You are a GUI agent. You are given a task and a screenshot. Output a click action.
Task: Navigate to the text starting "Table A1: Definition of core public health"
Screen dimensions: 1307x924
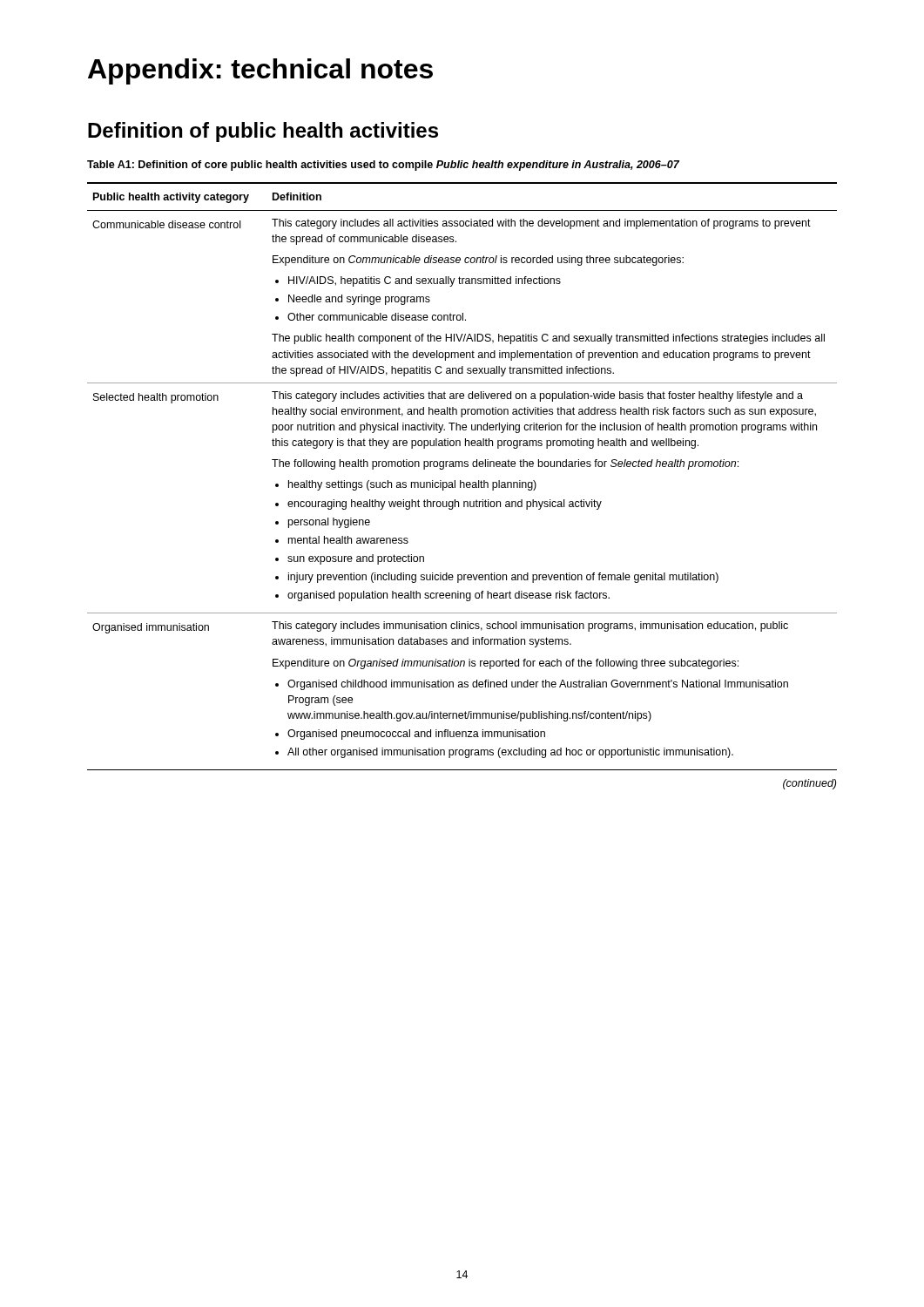pos(383,165)
